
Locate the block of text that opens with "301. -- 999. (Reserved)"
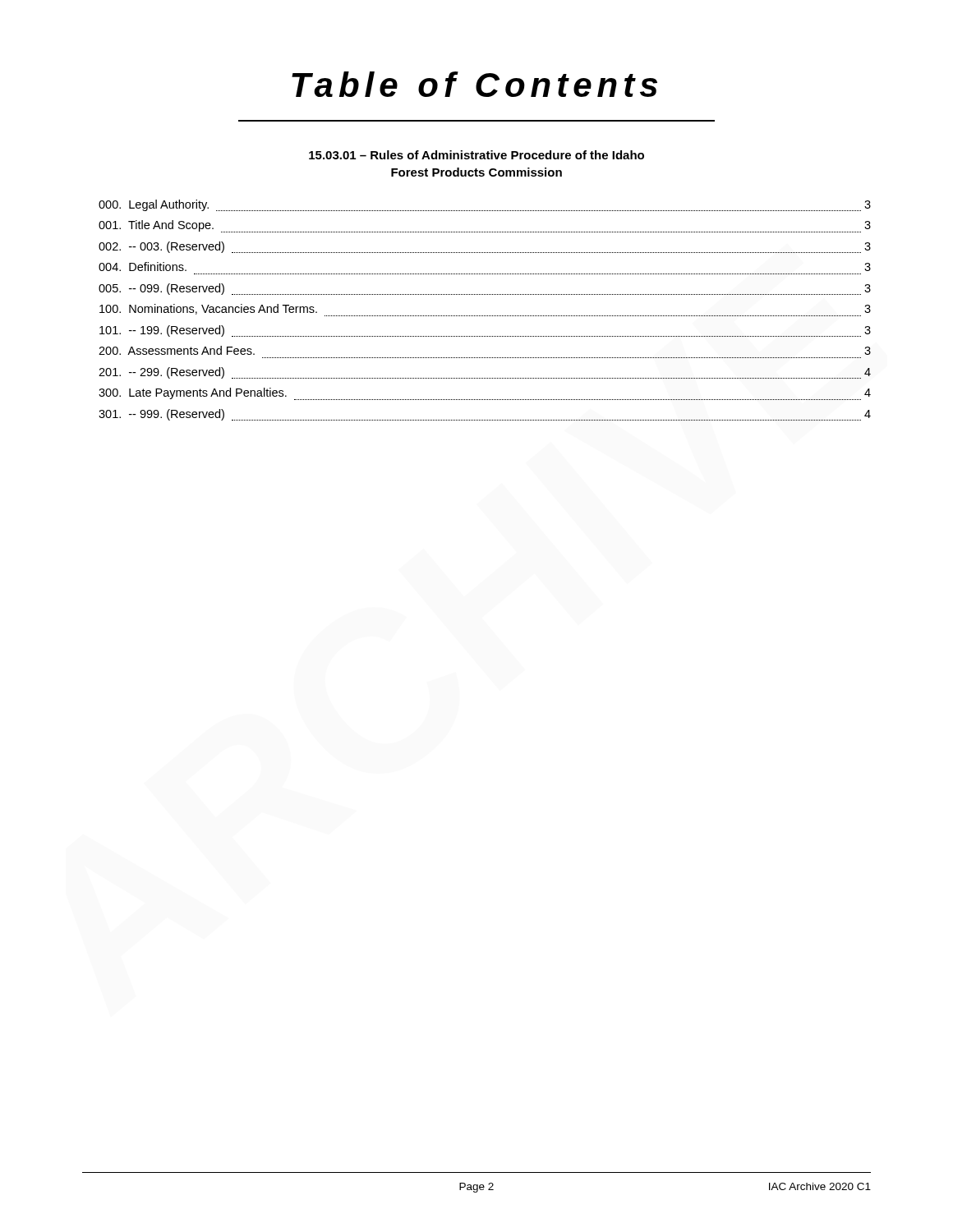(485, 414)
